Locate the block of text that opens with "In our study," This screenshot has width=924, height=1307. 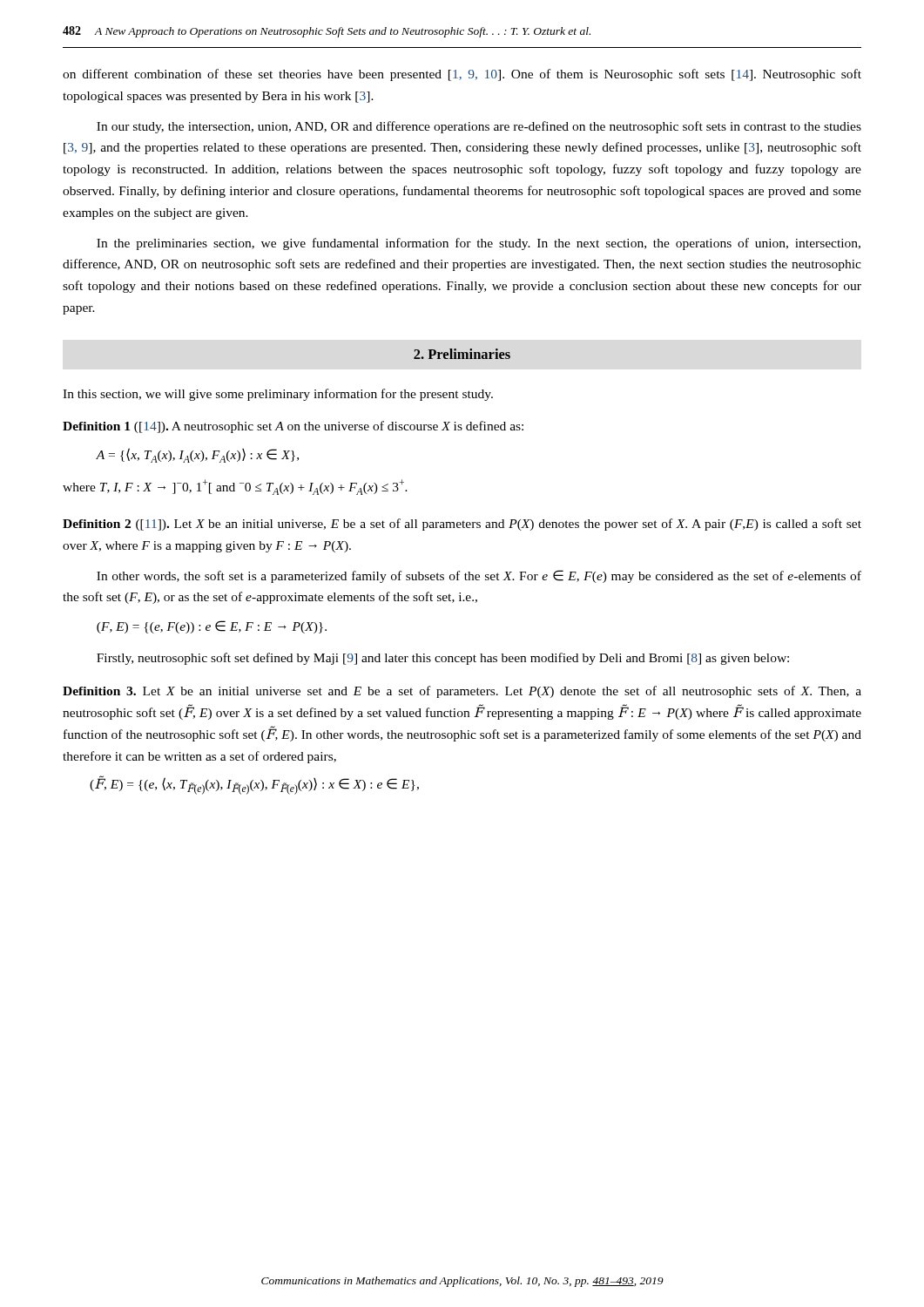(x=462, y=170)
